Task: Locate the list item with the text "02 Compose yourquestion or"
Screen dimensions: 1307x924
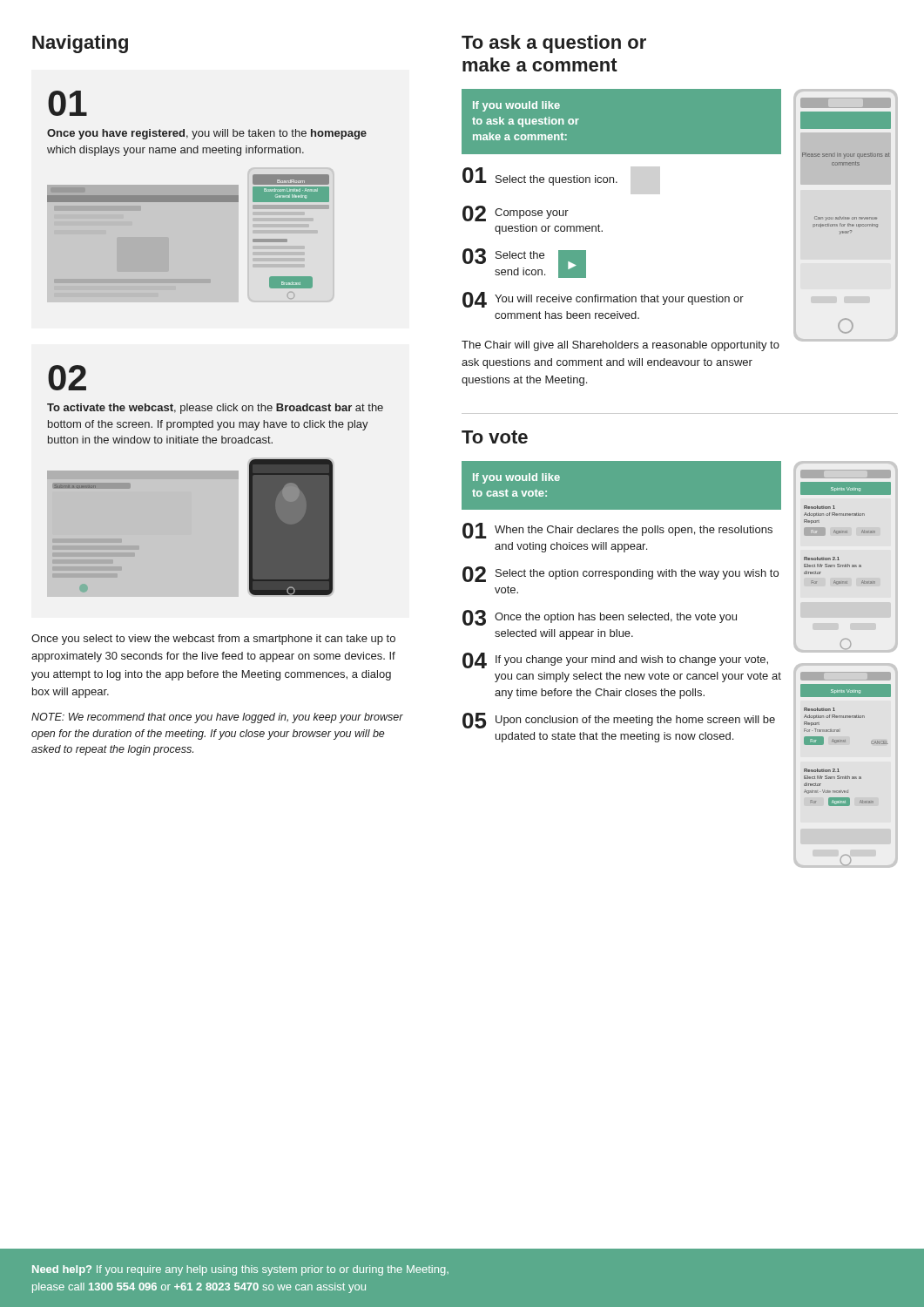Action: coord(533,221)
